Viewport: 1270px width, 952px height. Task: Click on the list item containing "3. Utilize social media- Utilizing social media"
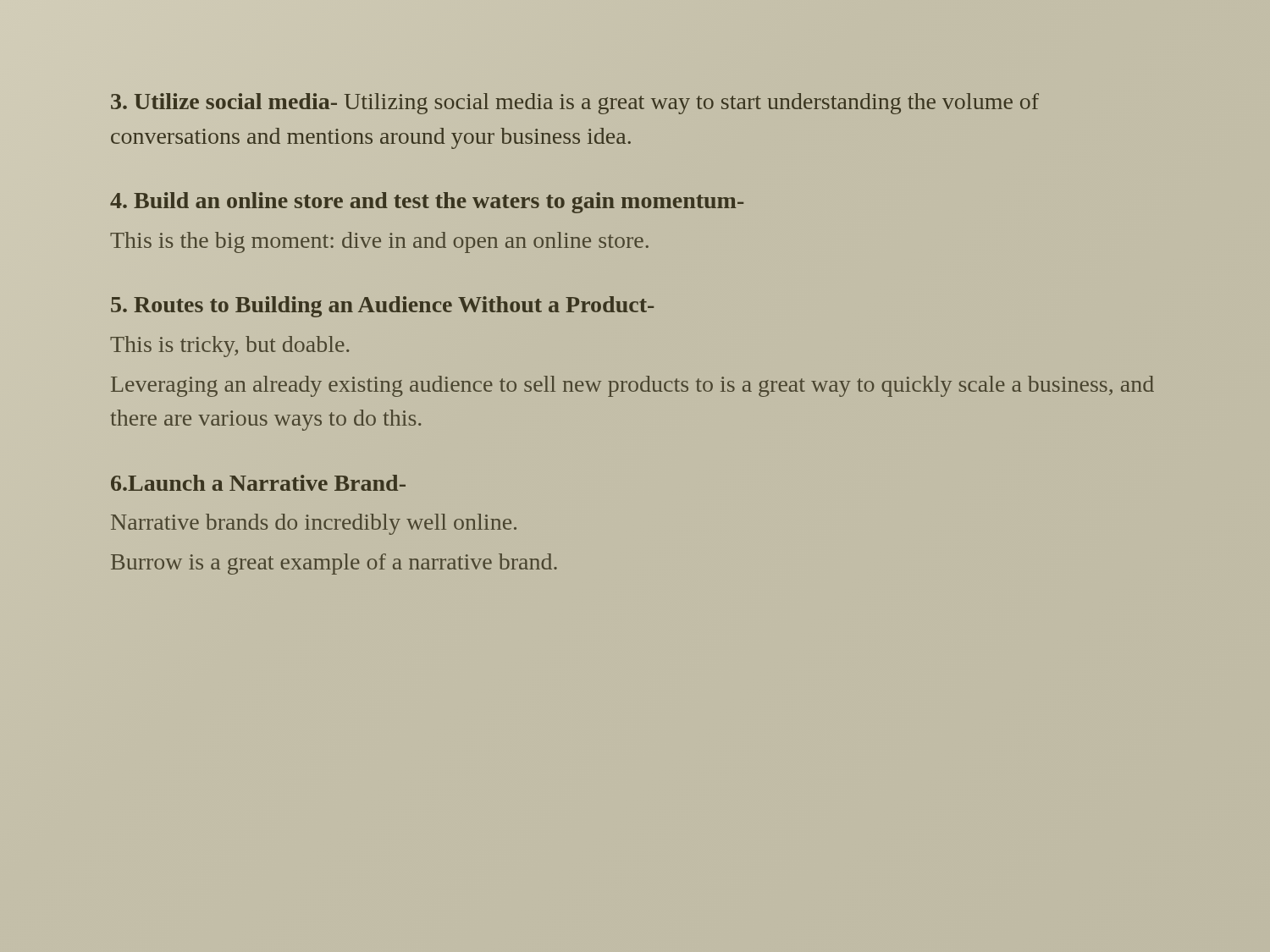(x=575, y=118)
